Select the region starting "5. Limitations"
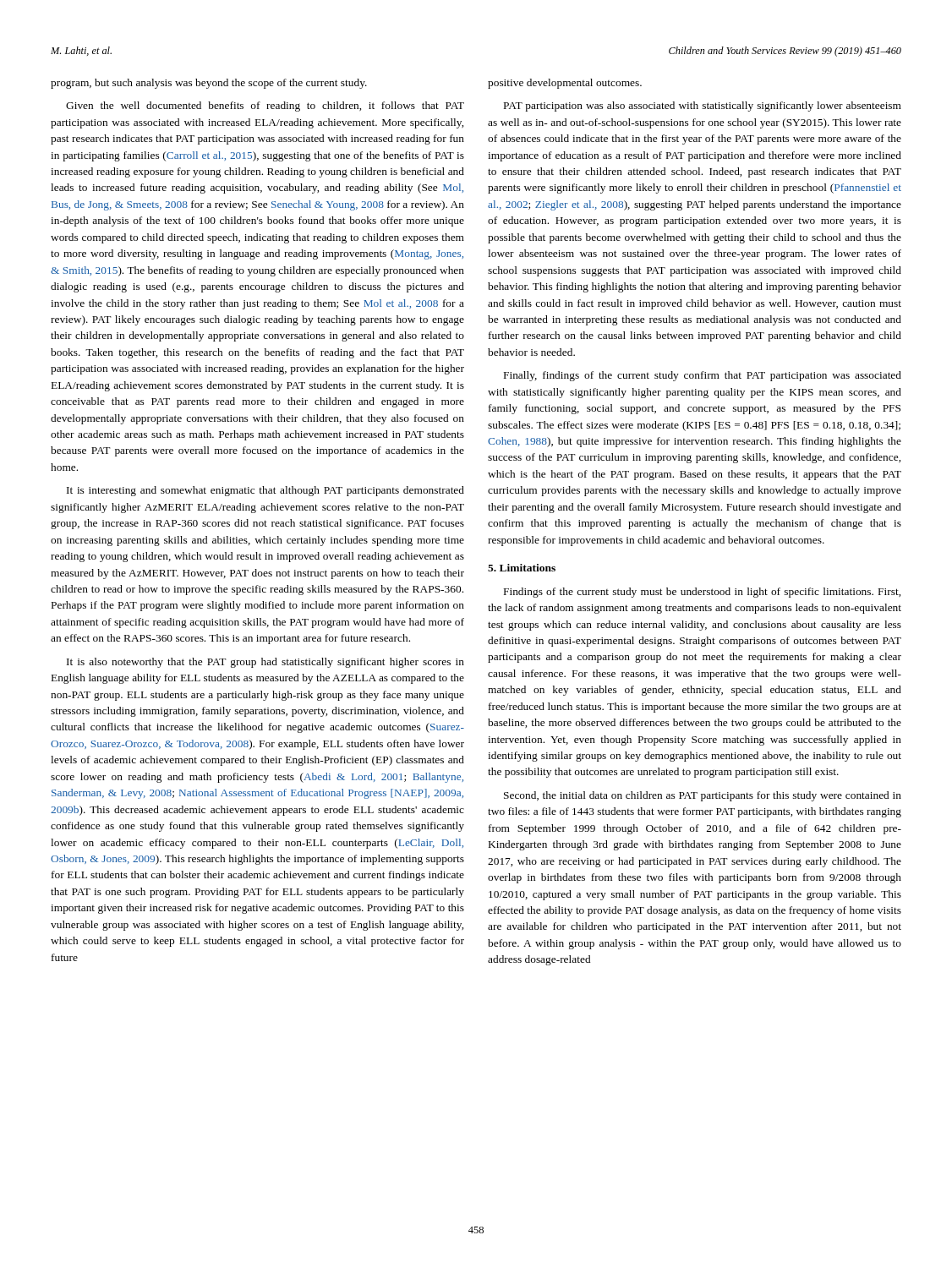The width and height of the screenshot is (952, 1268). point(522,568)
